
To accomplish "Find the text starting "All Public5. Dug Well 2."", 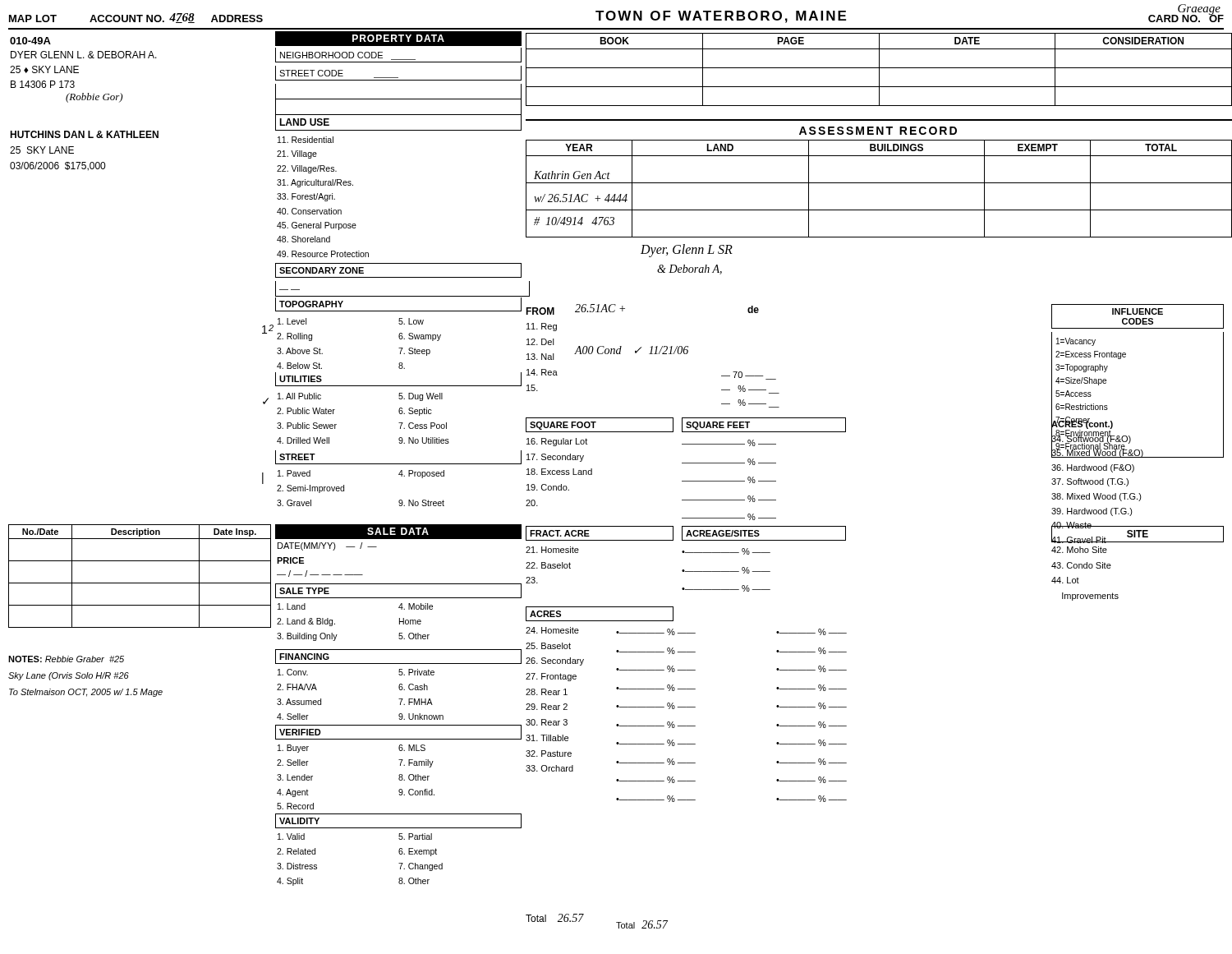I will click(398, 419).
